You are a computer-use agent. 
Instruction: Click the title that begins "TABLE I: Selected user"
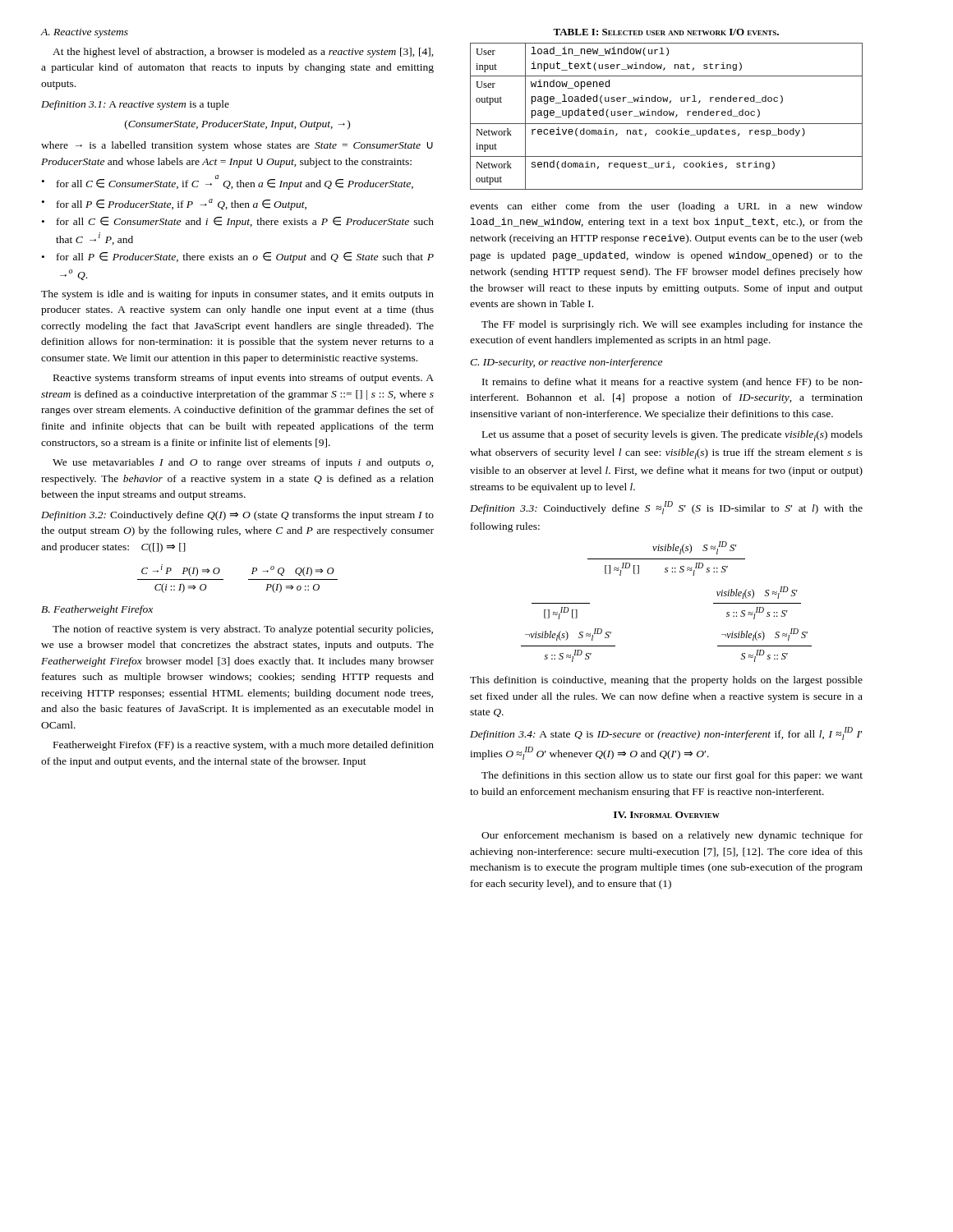pyautogui.click(x=666, y=32)
